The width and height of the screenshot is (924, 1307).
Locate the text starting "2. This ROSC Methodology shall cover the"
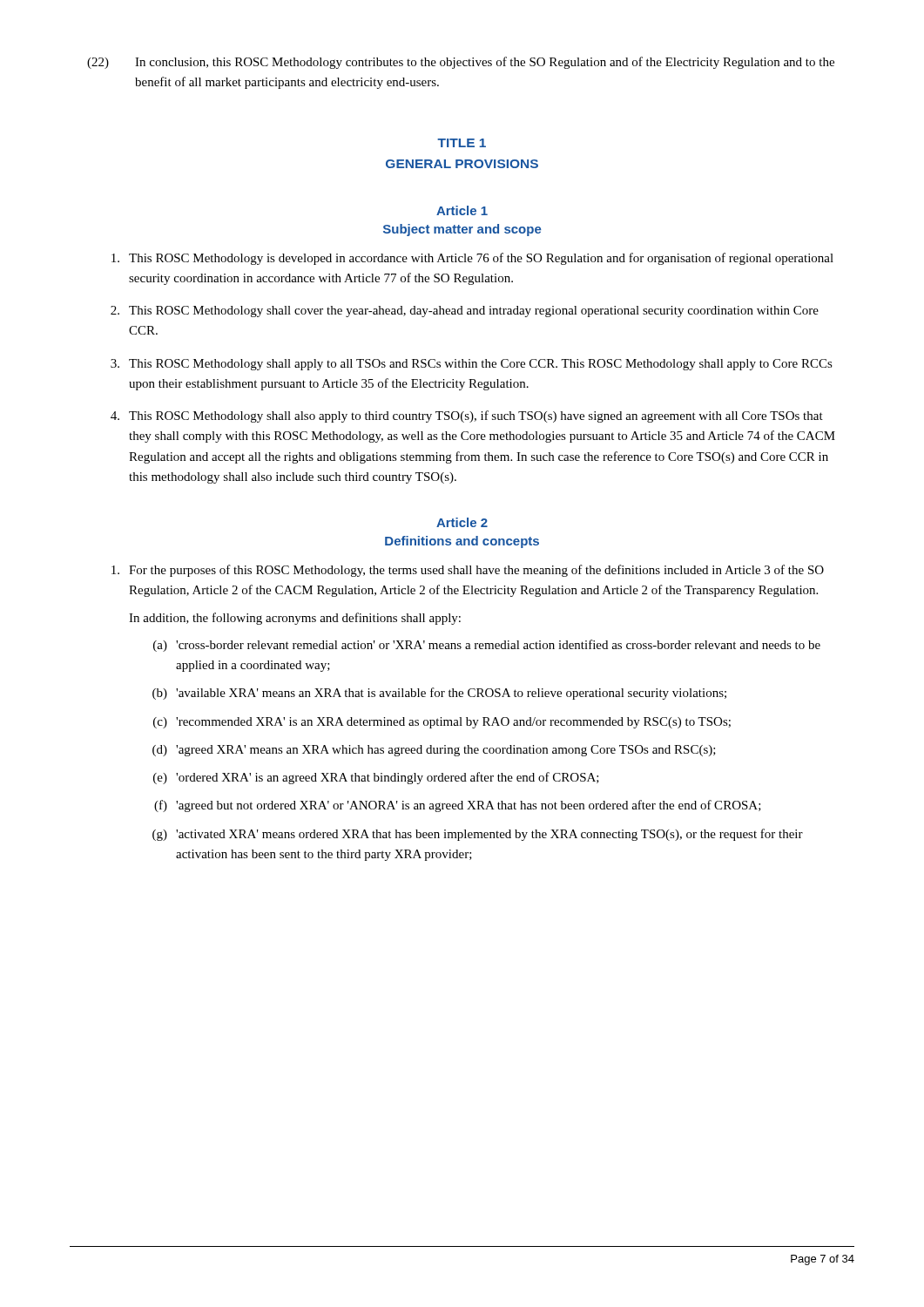462,321
